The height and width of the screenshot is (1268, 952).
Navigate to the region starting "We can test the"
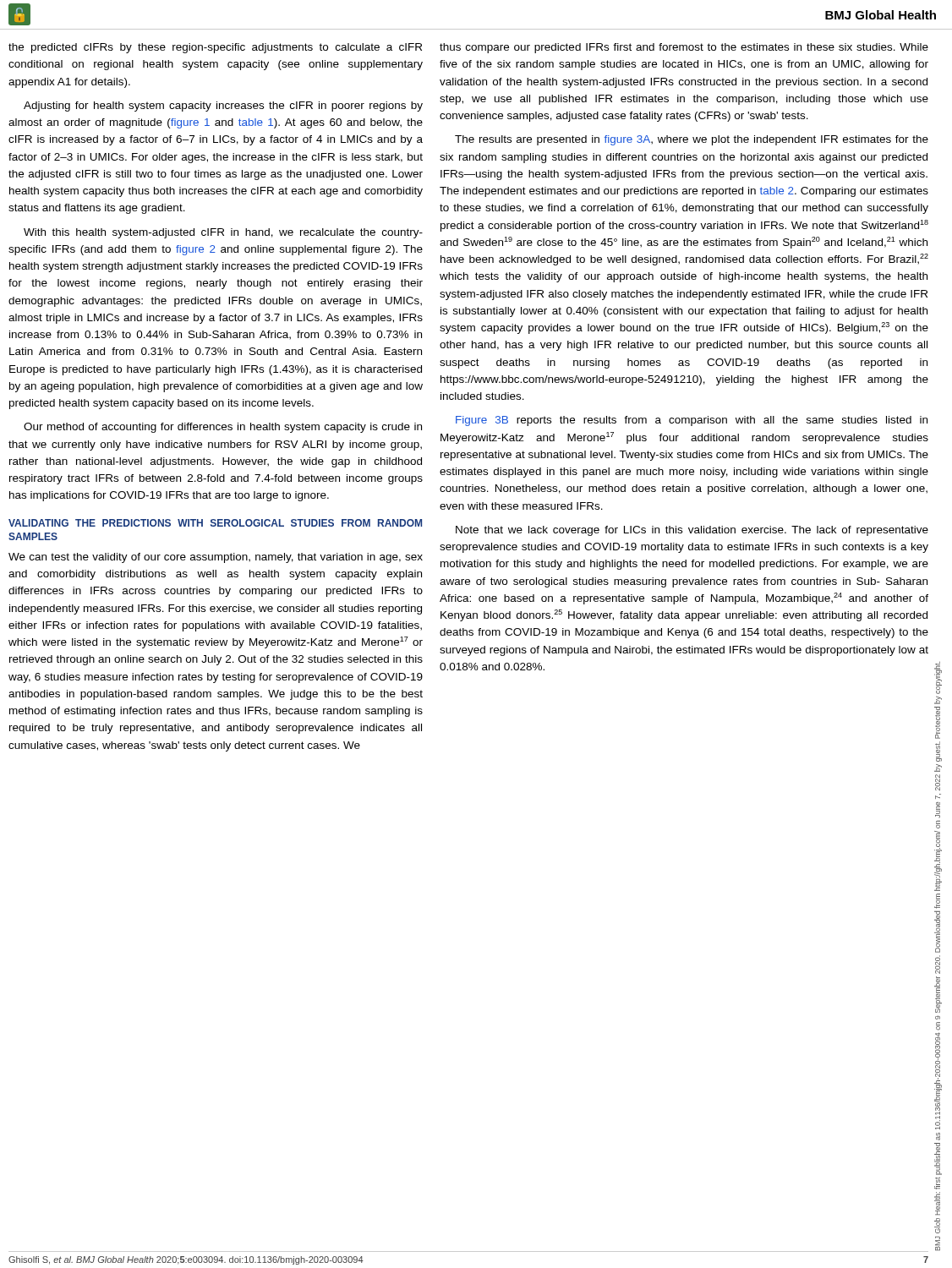216,651
